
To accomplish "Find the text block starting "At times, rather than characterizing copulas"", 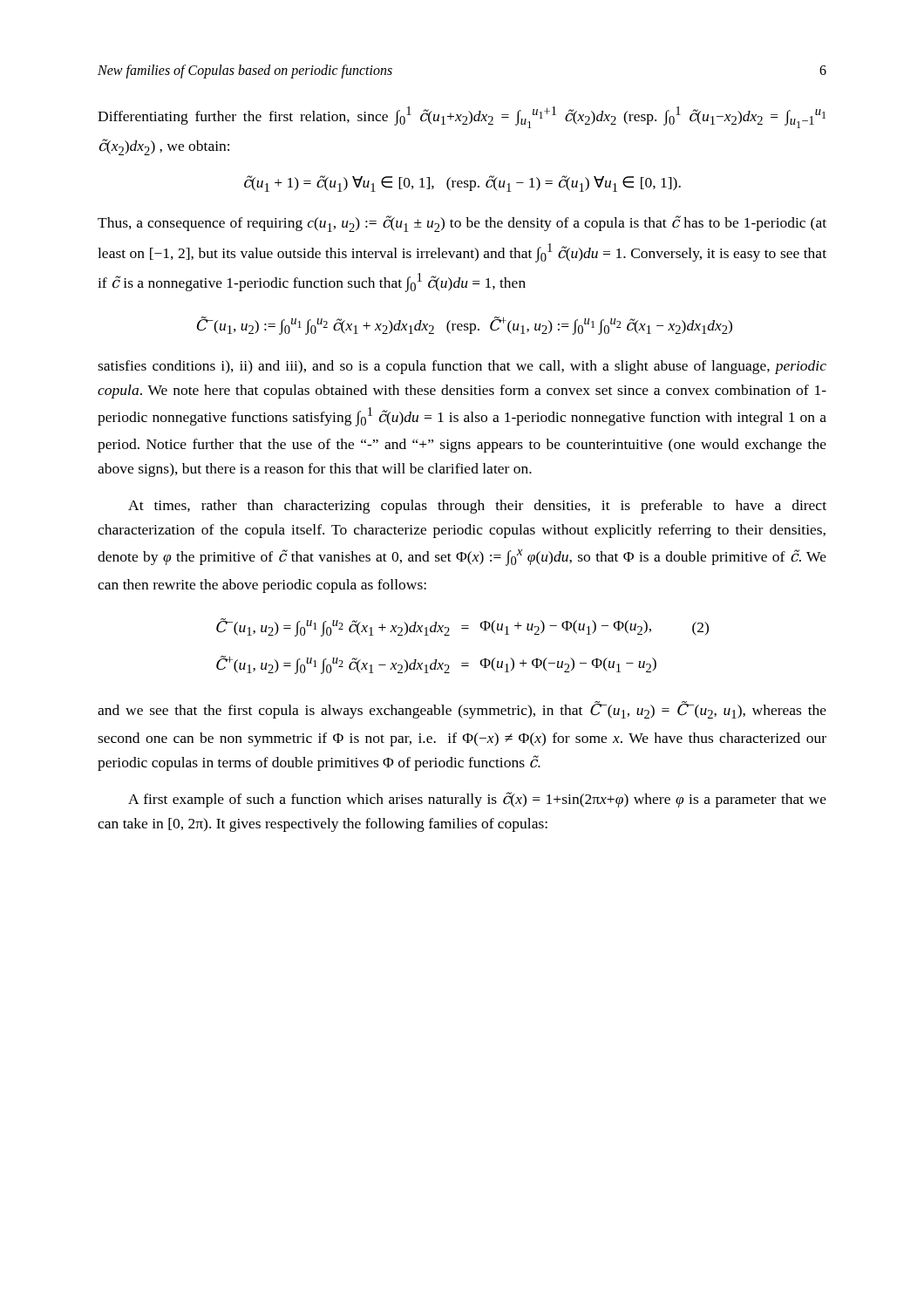I will (462, 545).
